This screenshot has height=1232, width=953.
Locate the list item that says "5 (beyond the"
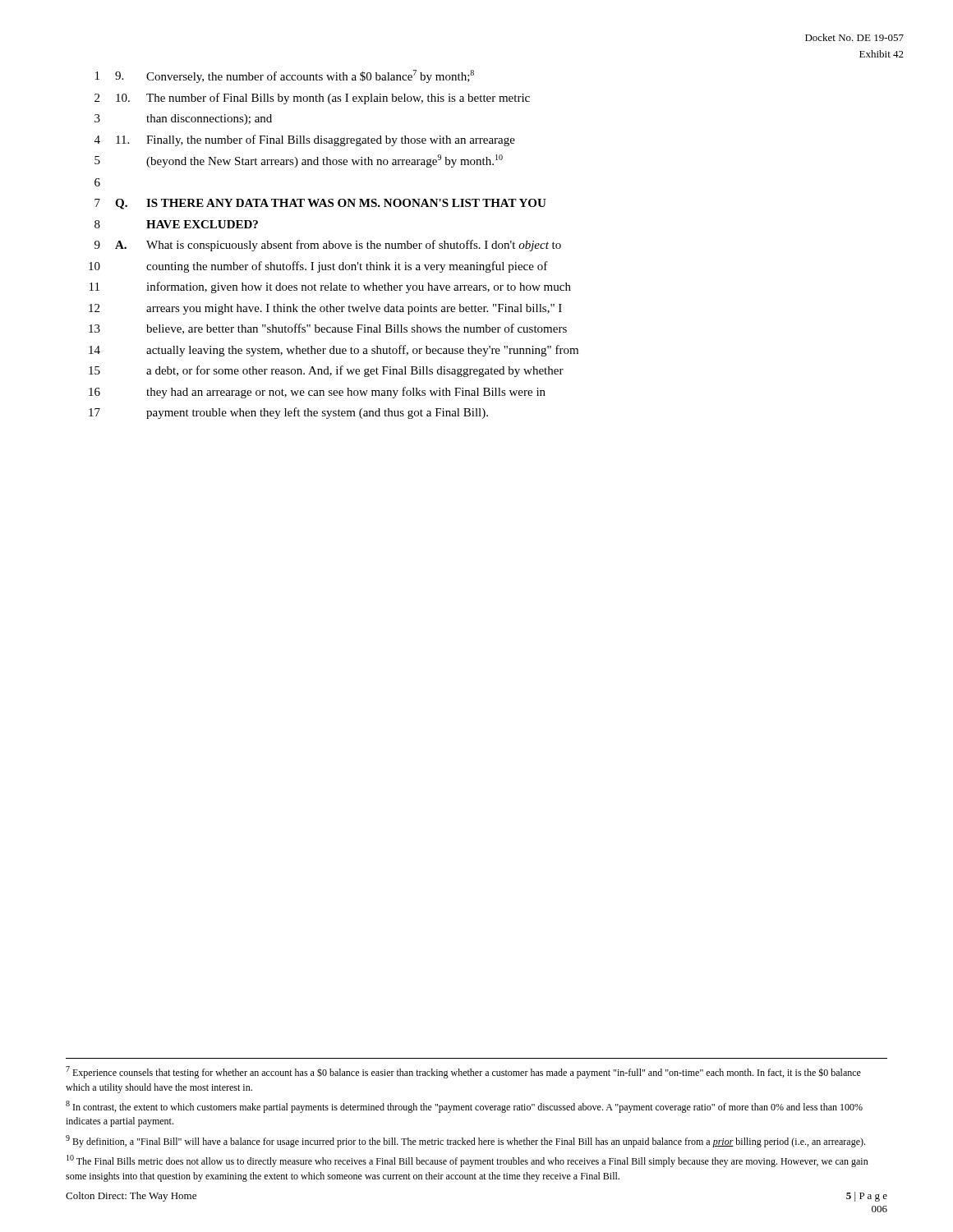point(476,161)
